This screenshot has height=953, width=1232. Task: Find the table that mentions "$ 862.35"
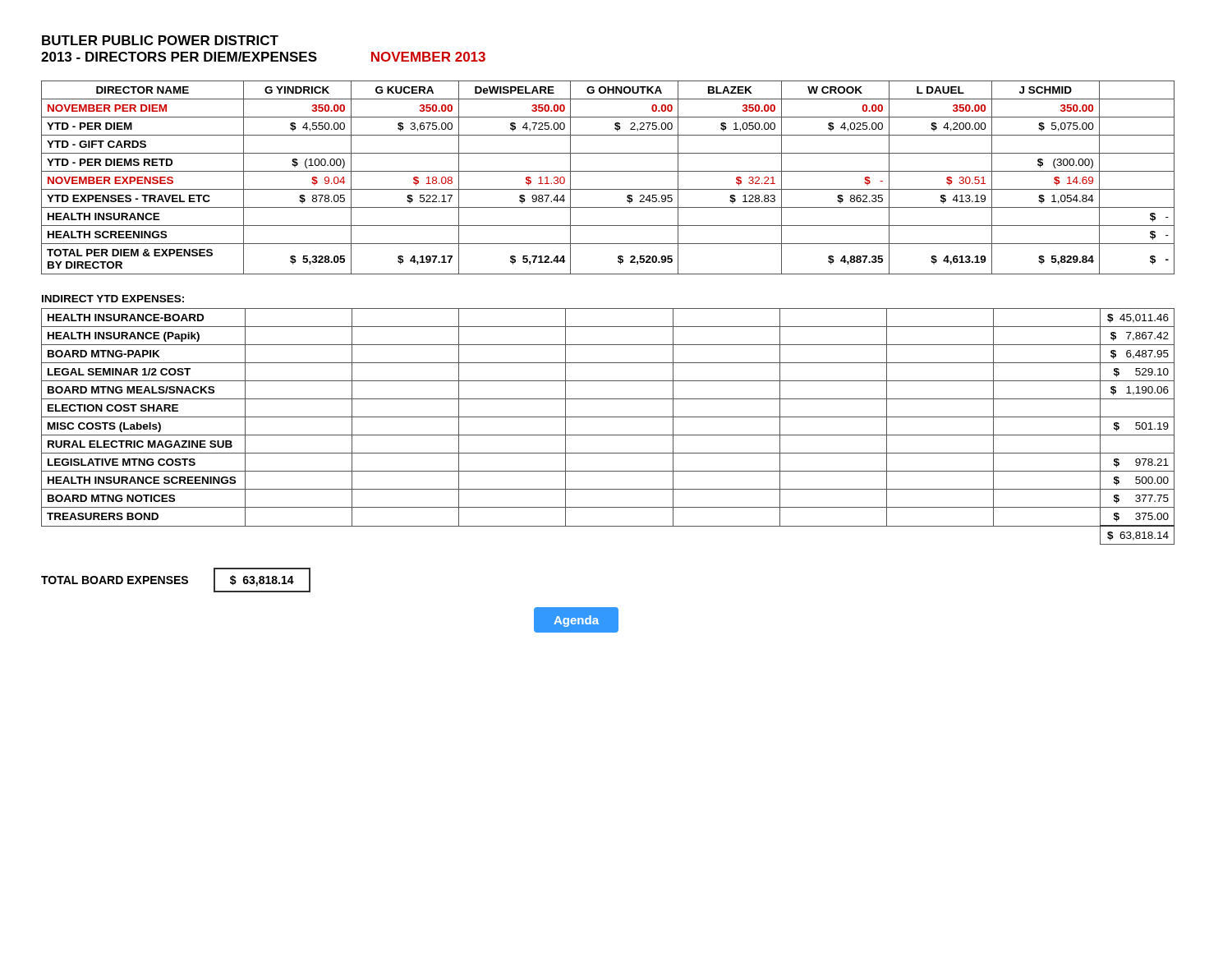tap(620, 177)
